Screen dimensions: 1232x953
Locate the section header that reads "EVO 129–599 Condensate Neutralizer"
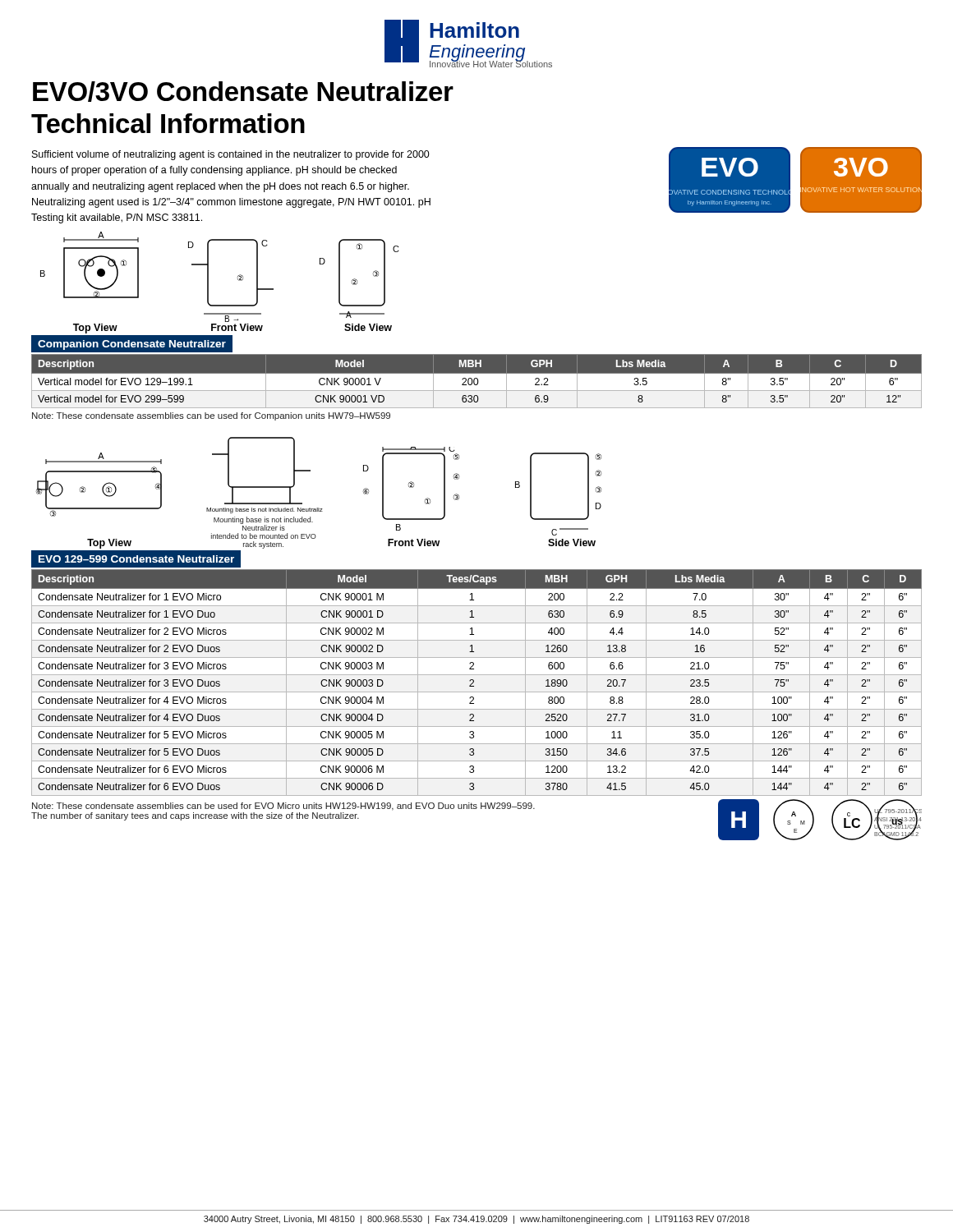(136, 559)
